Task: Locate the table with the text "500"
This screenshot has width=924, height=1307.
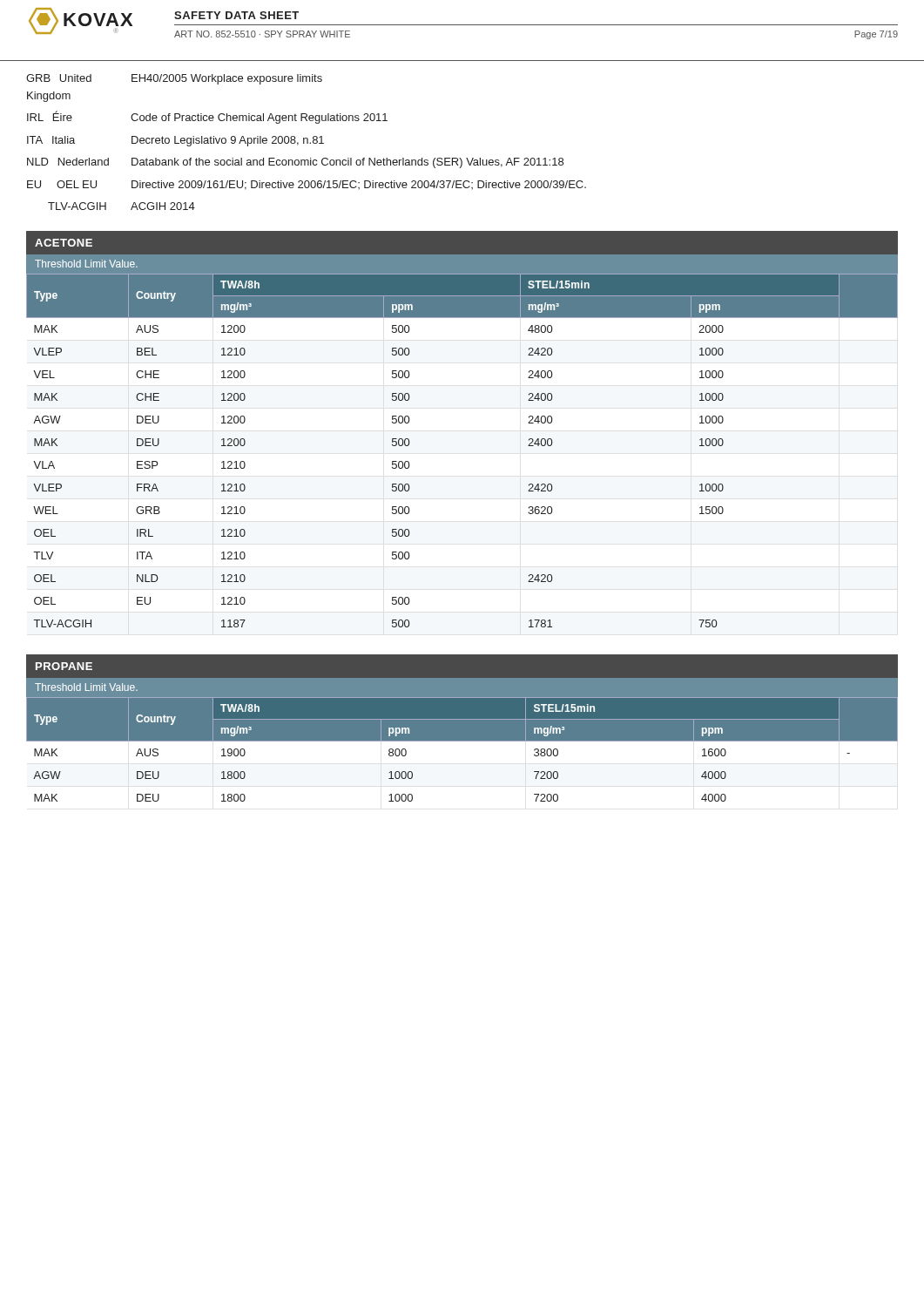Action: (x=462, y=433)
